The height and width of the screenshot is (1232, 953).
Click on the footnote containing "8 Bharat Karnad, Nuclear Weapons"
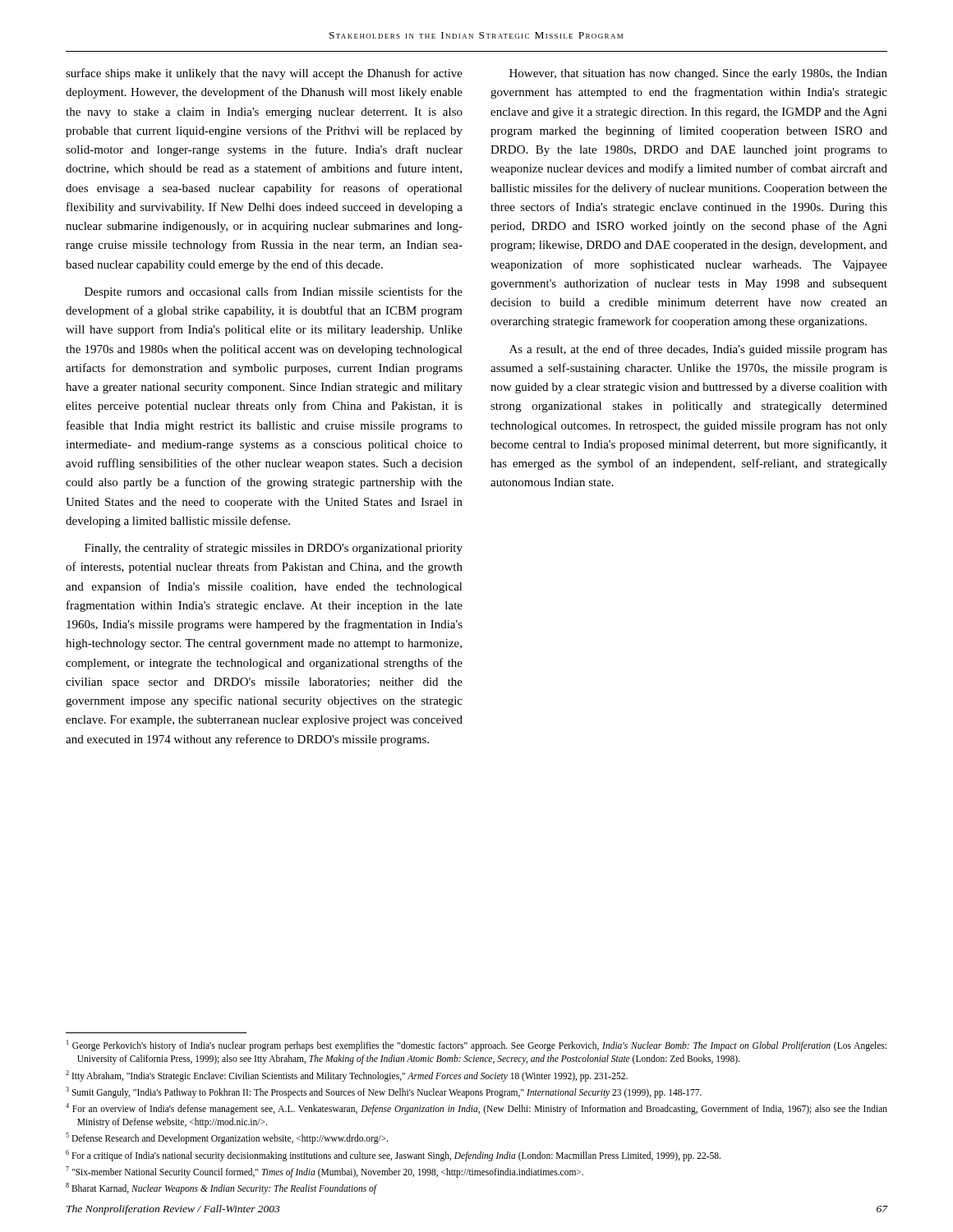pyautogui.click(x=221, y=1187)
